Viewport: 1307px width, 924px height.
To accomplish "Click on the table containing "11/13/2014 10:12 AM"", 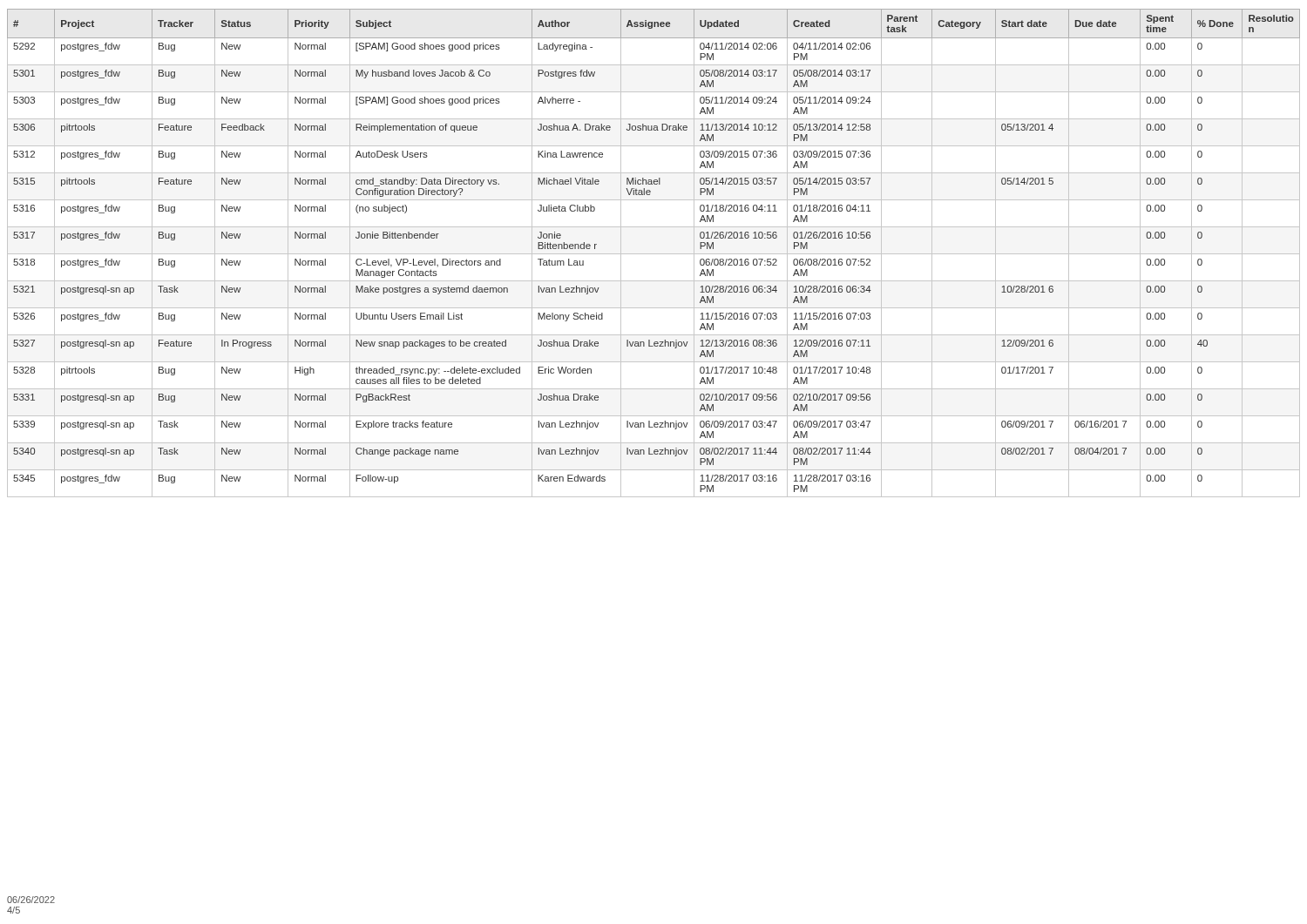I will click(654, 253).
